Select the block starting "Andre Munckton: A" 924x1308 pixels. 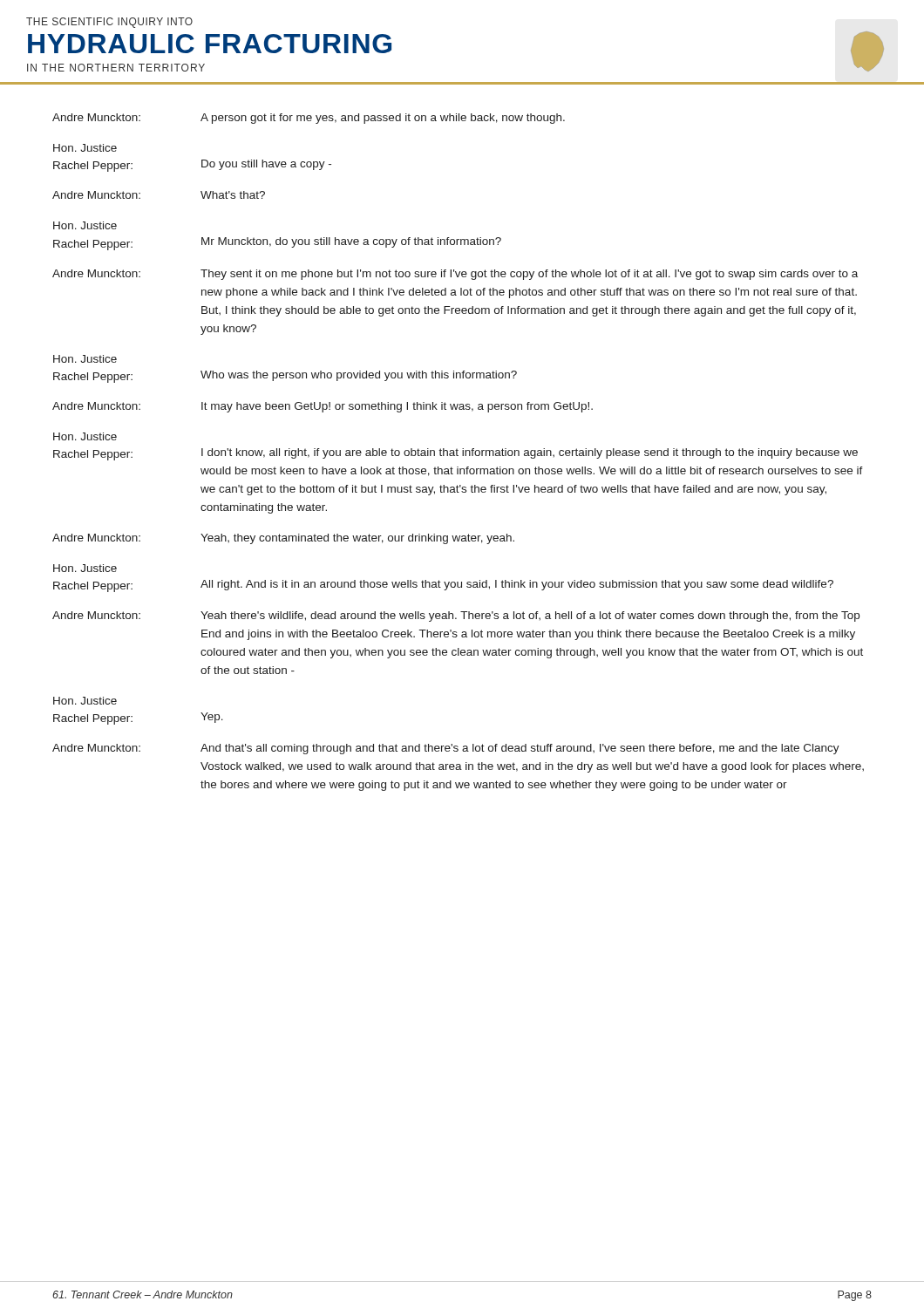(x=462, y=118)
